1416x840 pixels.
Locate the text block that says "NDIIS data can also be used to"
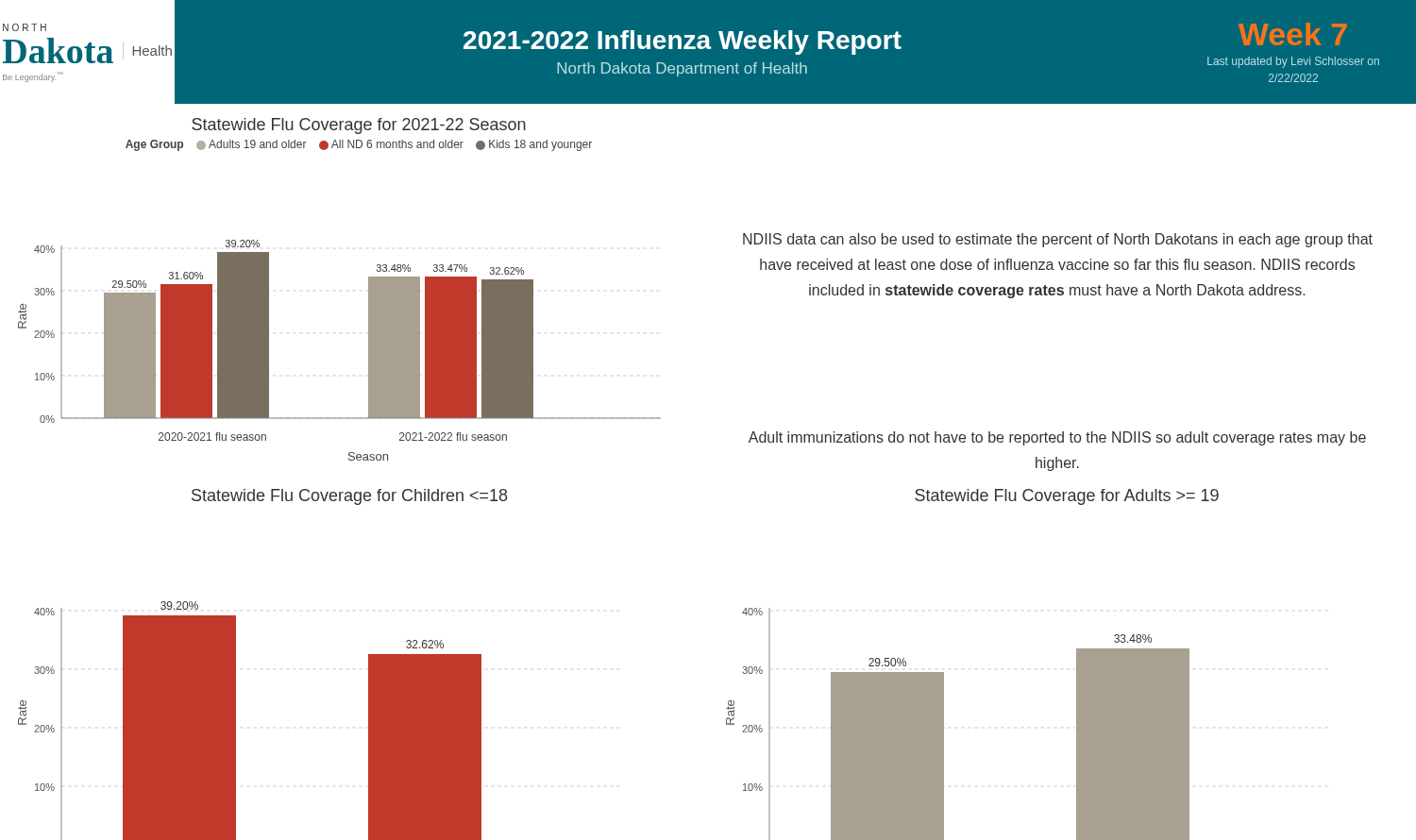click(x=1057, y=265)
